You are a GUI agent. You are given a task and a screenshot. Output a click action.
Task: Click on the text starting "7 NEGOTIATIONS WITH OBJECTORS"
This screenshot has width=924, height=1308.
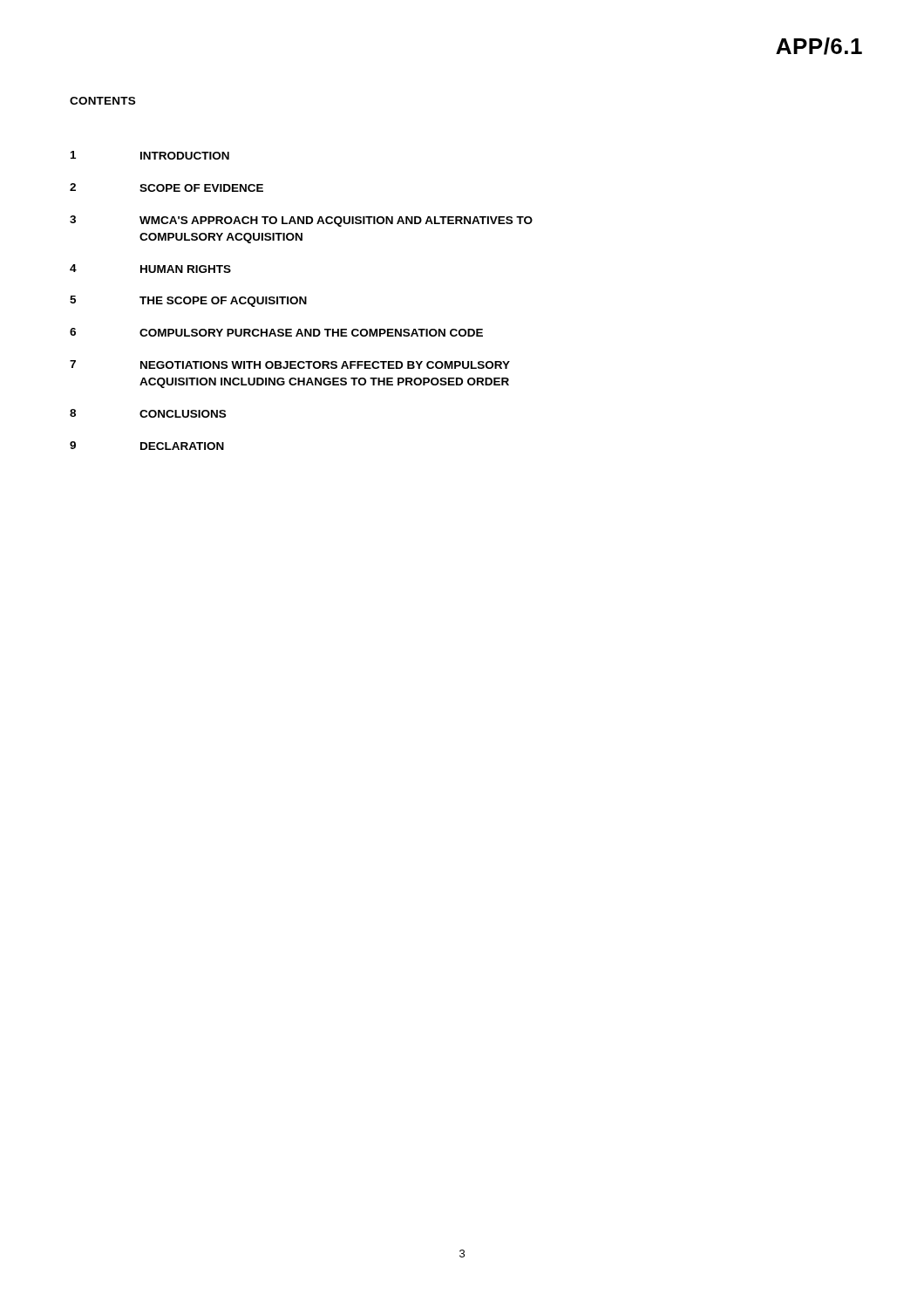coord(290,374)
